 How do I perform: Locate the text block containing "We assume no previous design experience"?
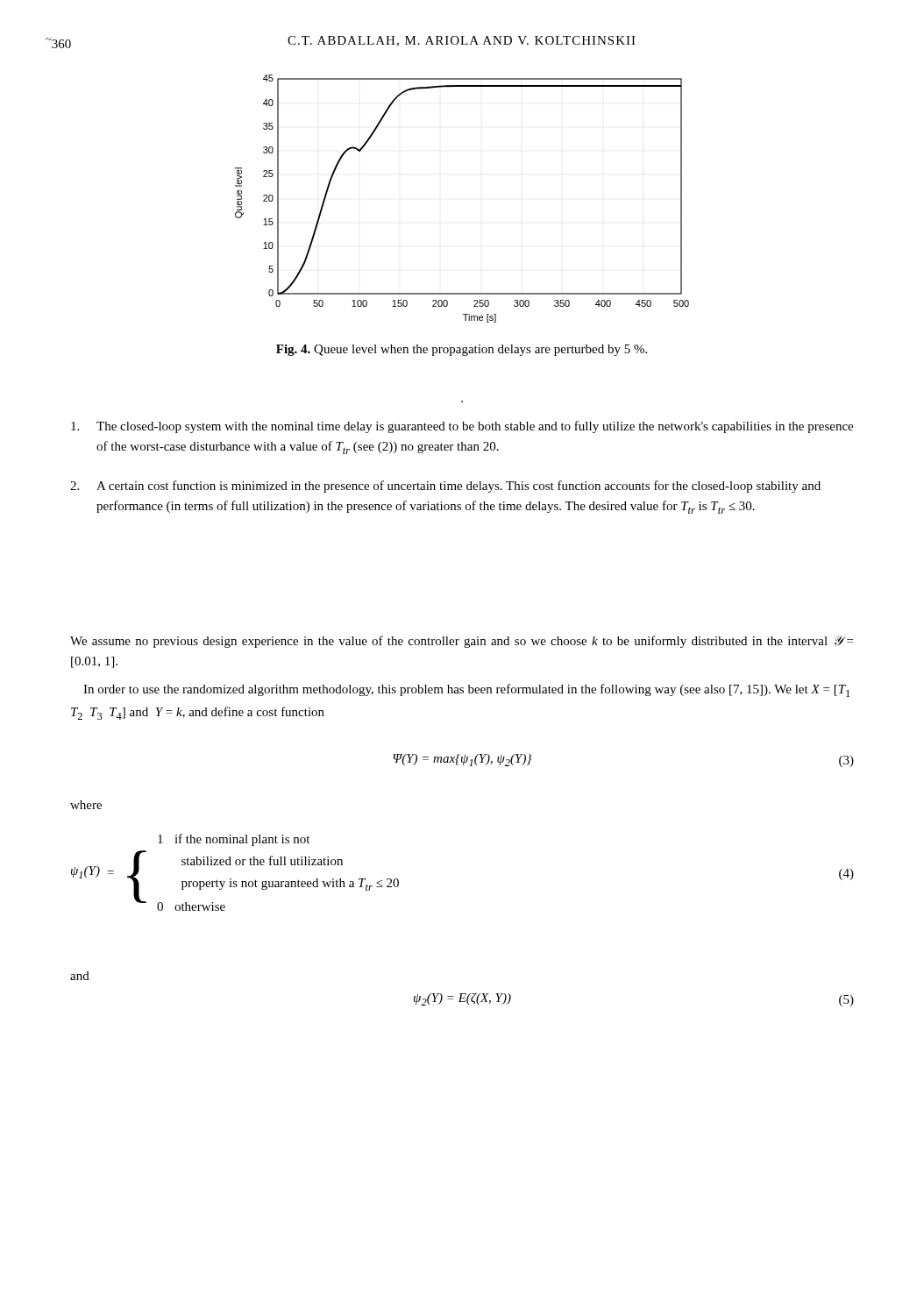tap(462, 651)
